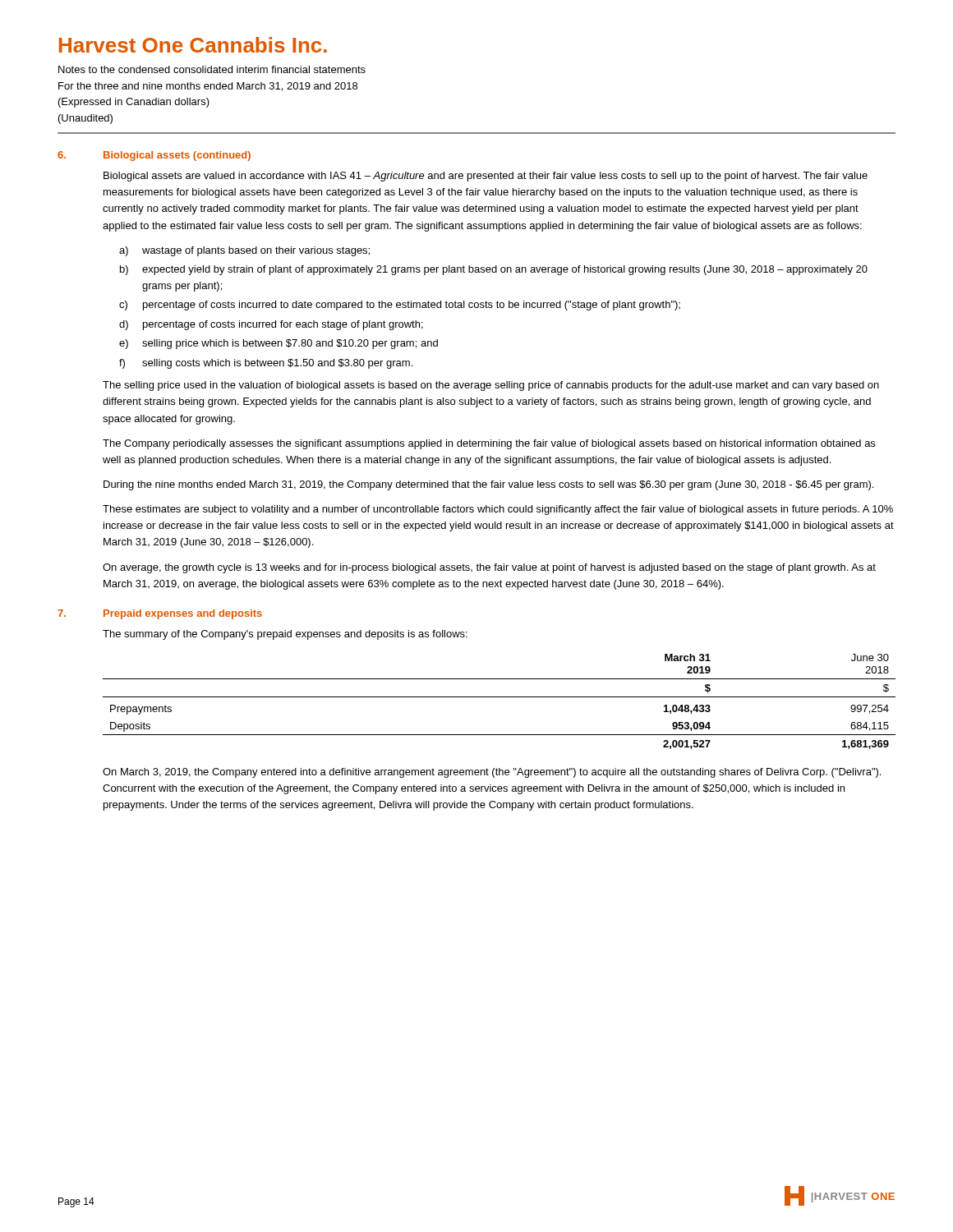953x1232 pixels.
Task: Locate the block starting "The selling price used in"
Action: (491, 402)
